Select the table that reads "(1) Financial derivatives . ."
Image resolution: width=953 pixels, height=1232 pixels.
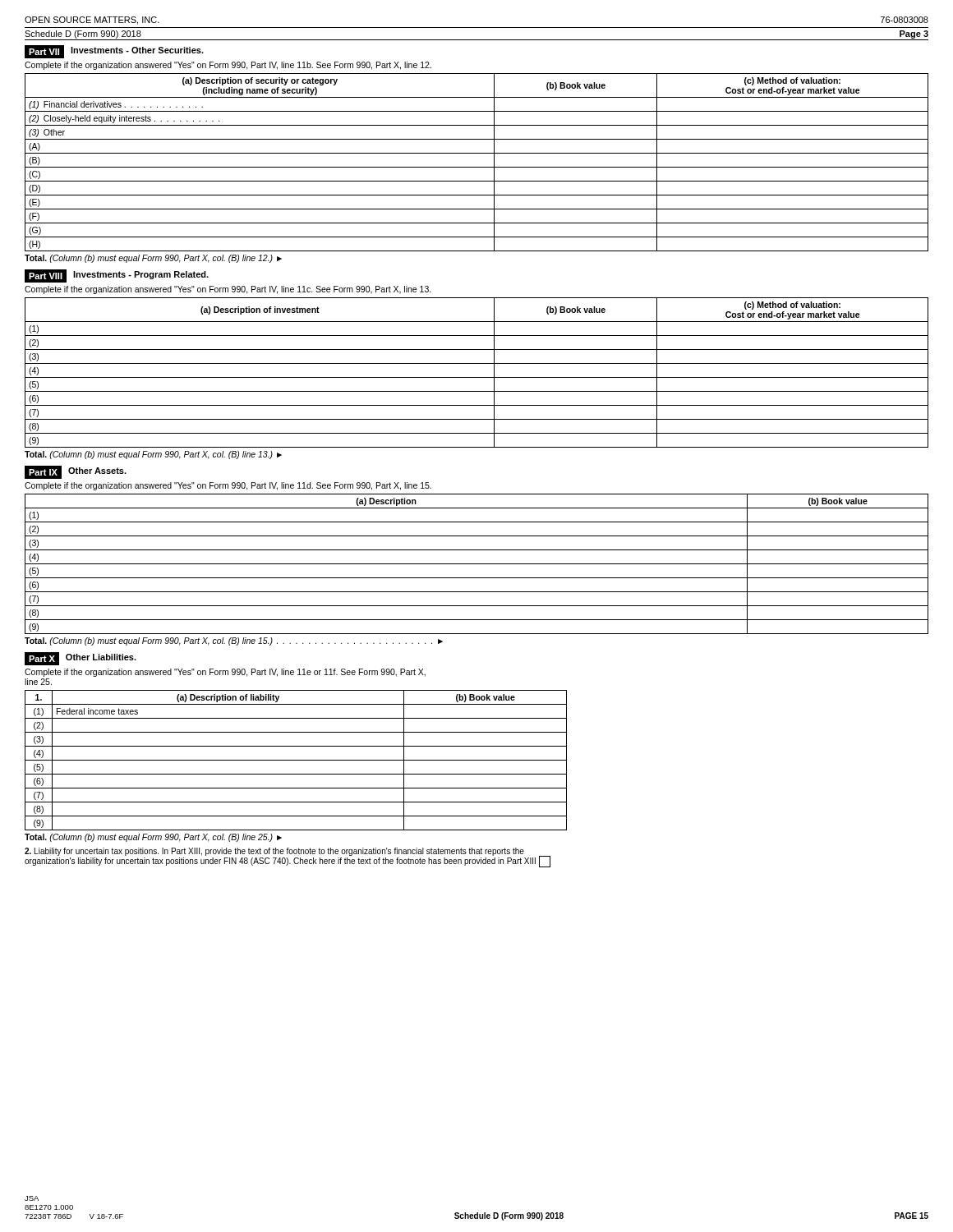476,162
